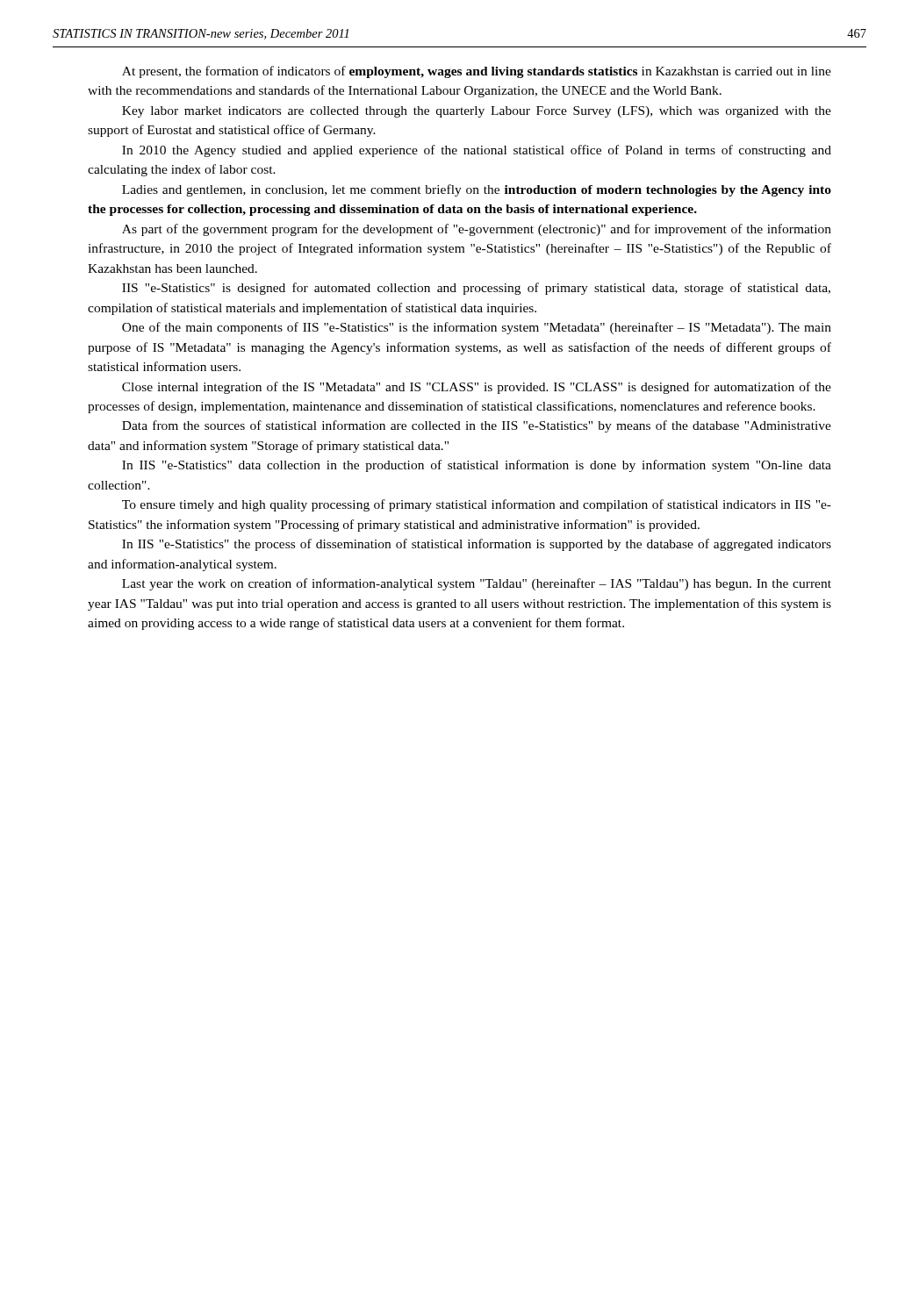Screen dimensions: 1316x919
Task: Navigate to the element starting "Close internal integration of"
Action: (460, 397)
